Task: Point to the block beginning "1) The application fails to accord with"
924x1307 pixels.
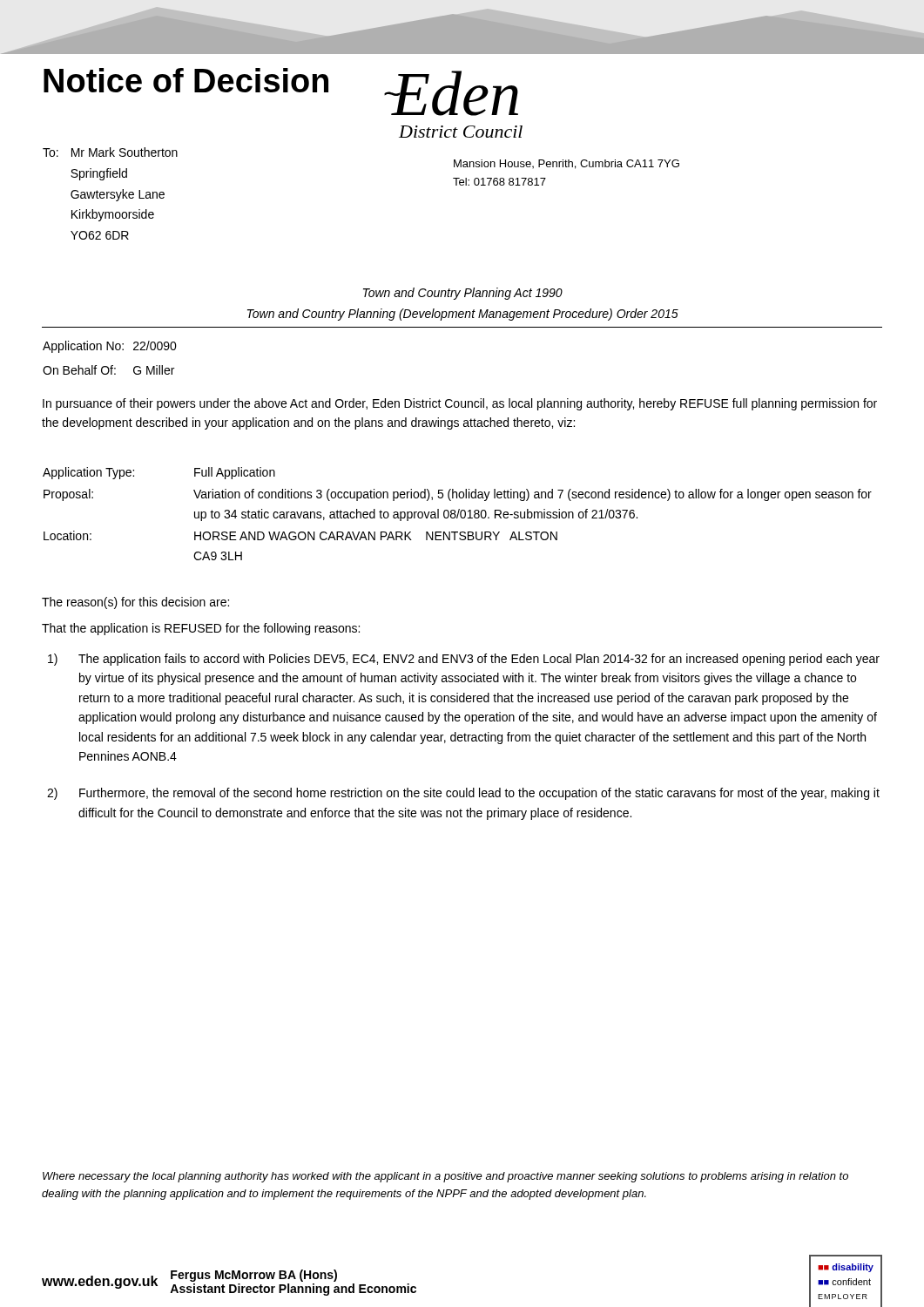Action: 462,708
